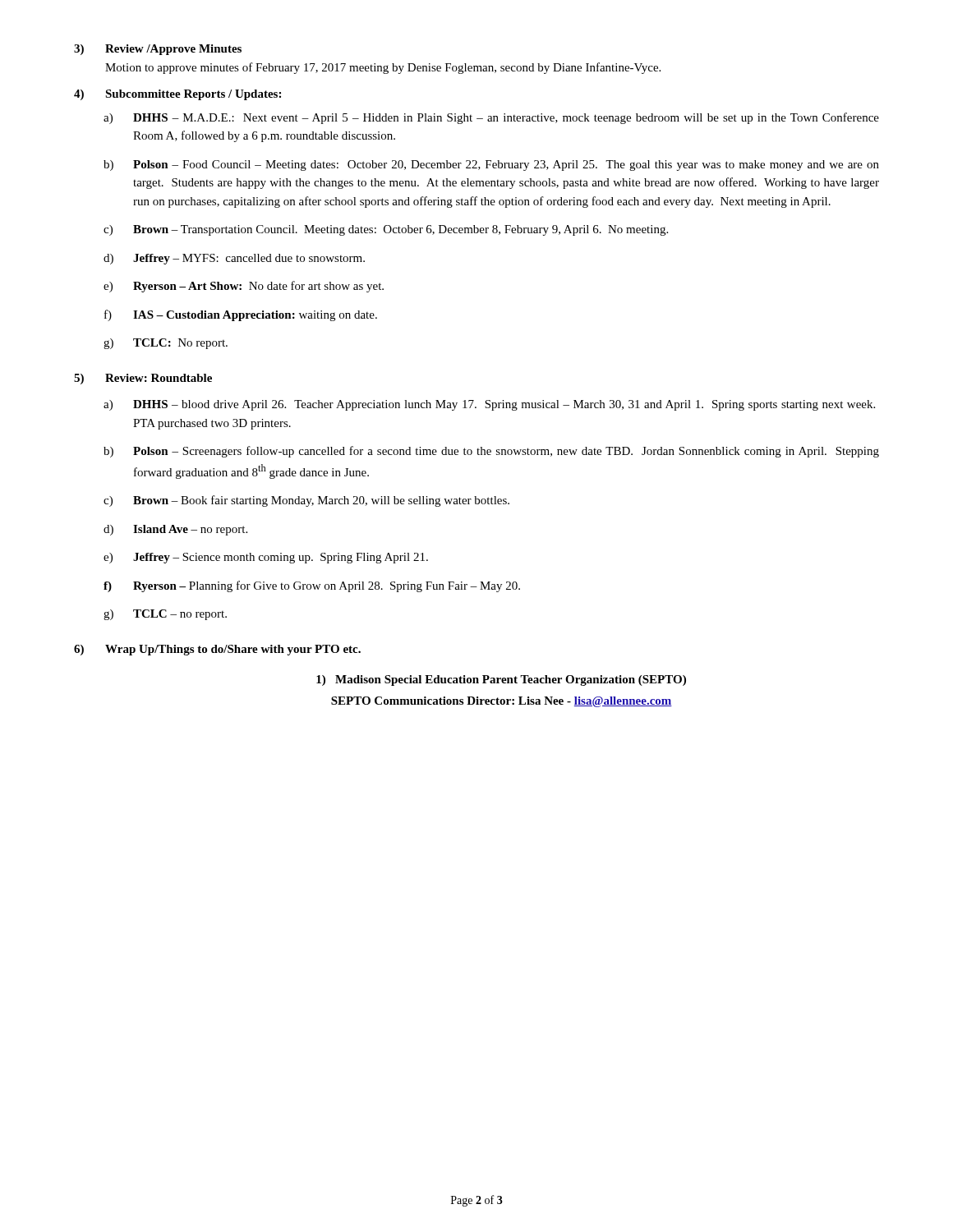Locate the list item containing "d) Island Ave –"
This screenshot has height=1232, width=953.
[x=175, y=530]
